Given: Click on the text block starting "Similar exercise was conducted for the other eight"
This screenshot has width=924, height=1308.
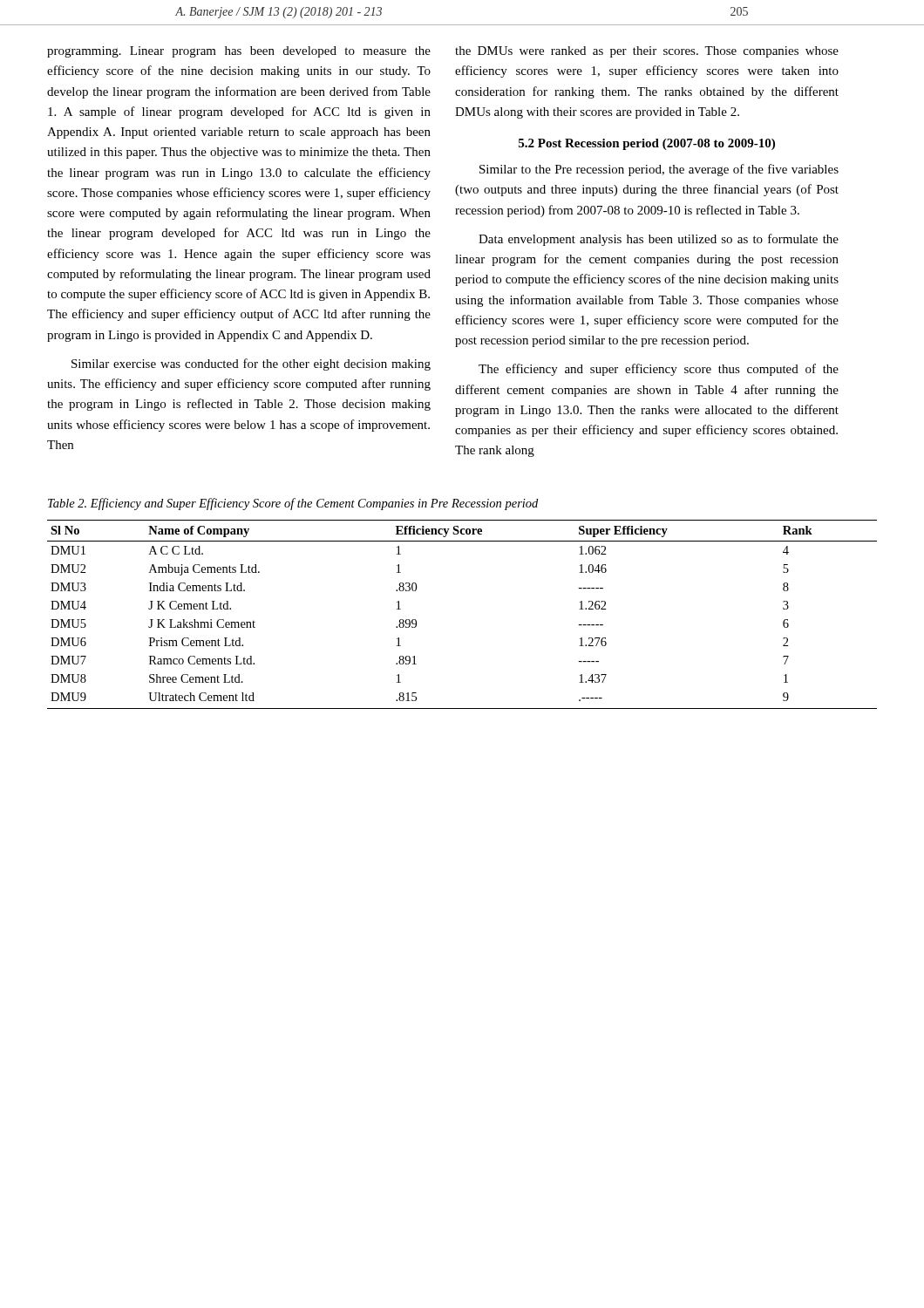Looking at the screenshot, I should [x=239, y=404].
